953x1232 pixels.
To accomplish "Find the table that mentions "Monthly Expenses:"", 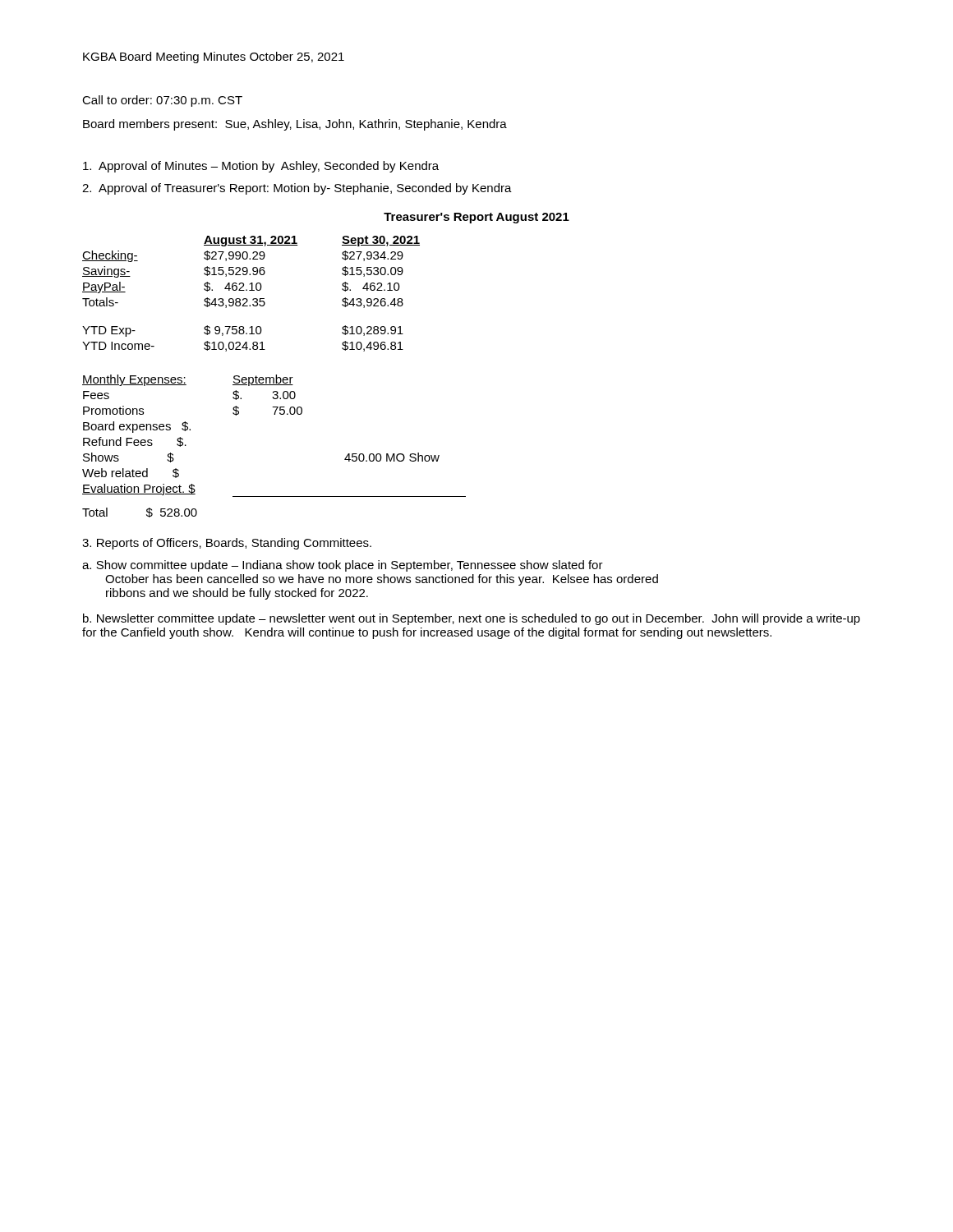I will [x=476, y=434].
